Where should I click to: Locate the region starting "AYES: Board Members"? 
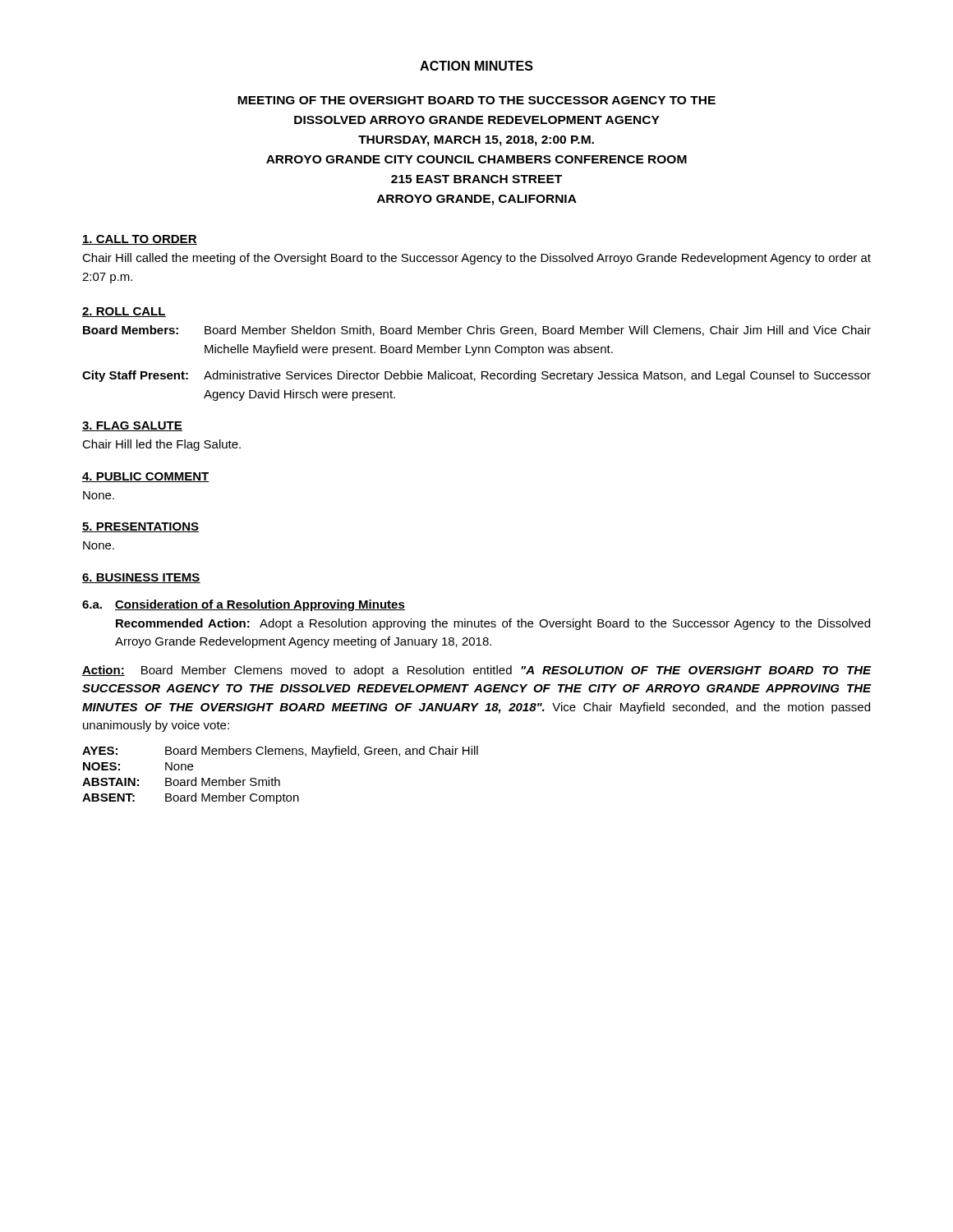[280, 750]
